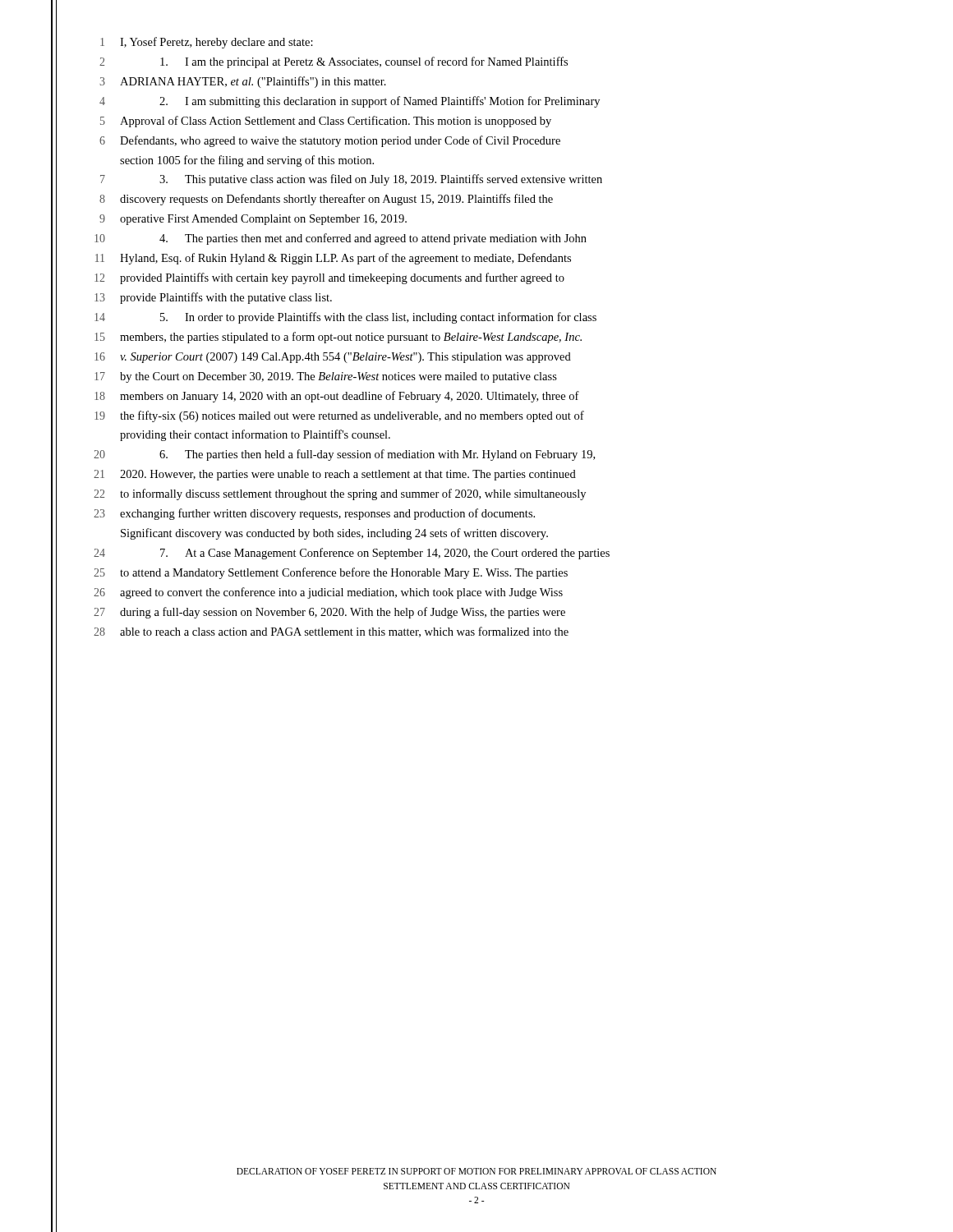
Task: Find the block on this page that starts "4 2.I am submitting this declaration in"
Action: (x=489, y=131)
